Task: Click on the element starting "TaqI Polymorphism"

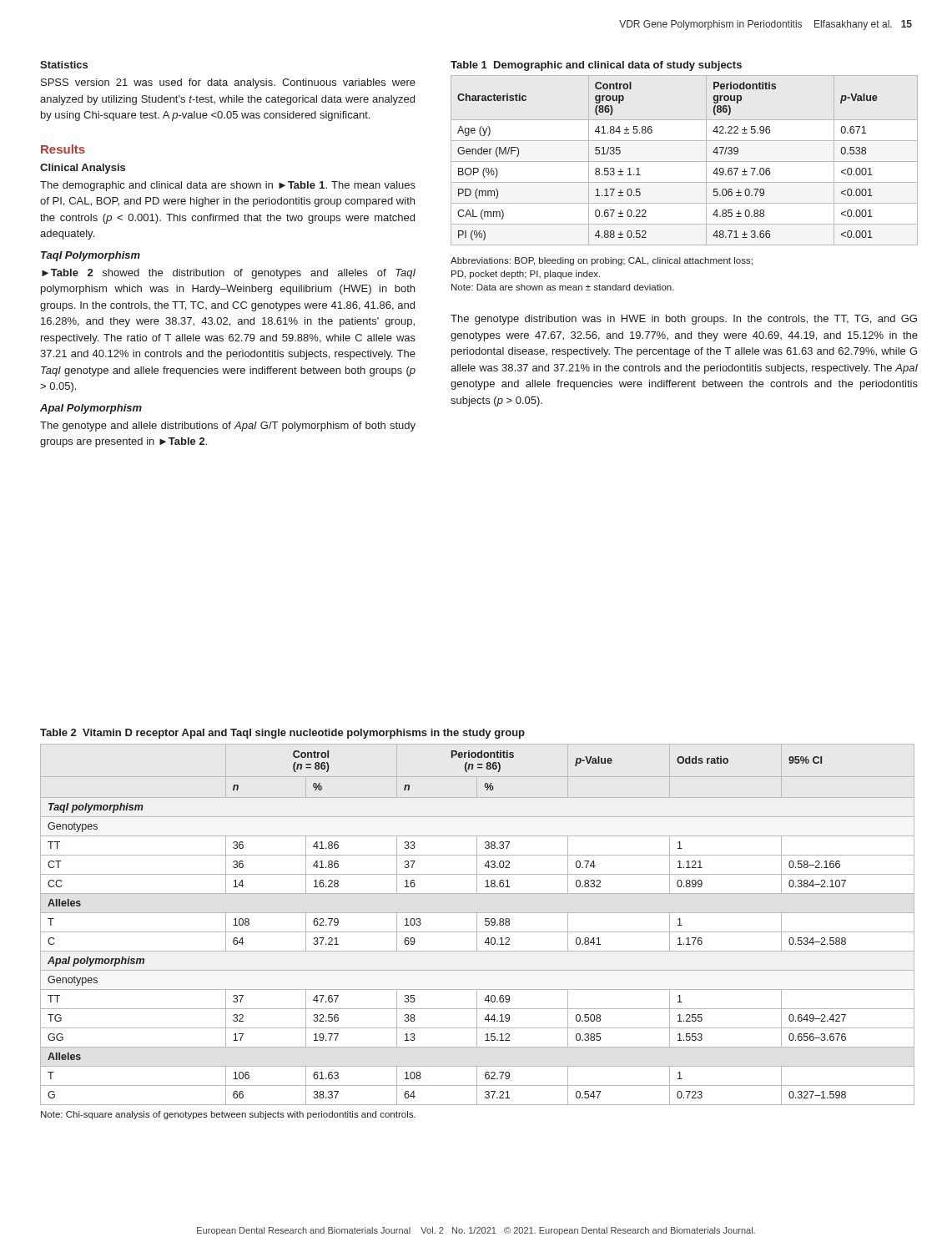Action: point(90,255)
